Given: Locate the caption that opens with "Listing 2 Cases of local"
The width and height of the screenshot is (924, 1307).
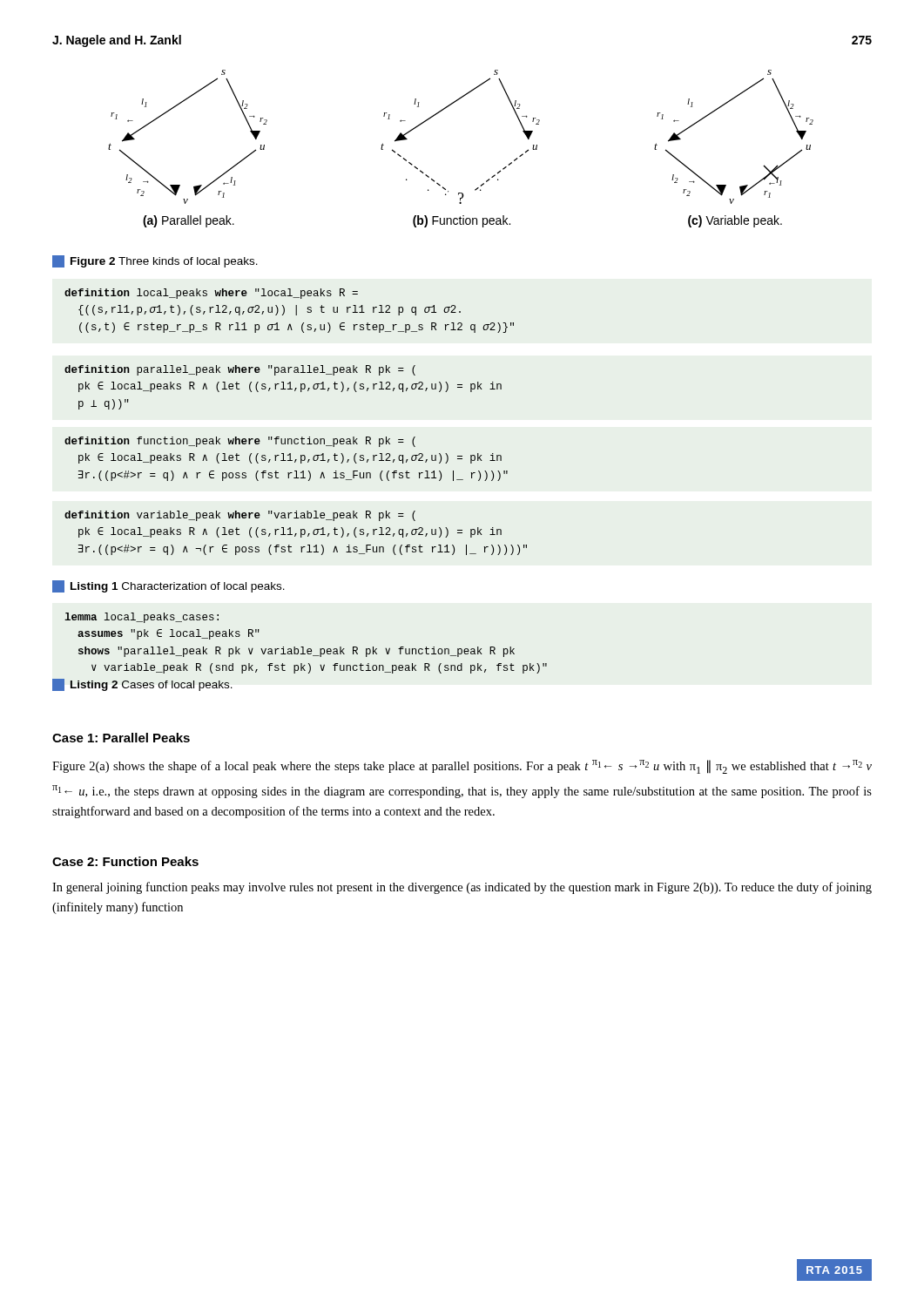Looking at the screenshot, I should [143, 684].
